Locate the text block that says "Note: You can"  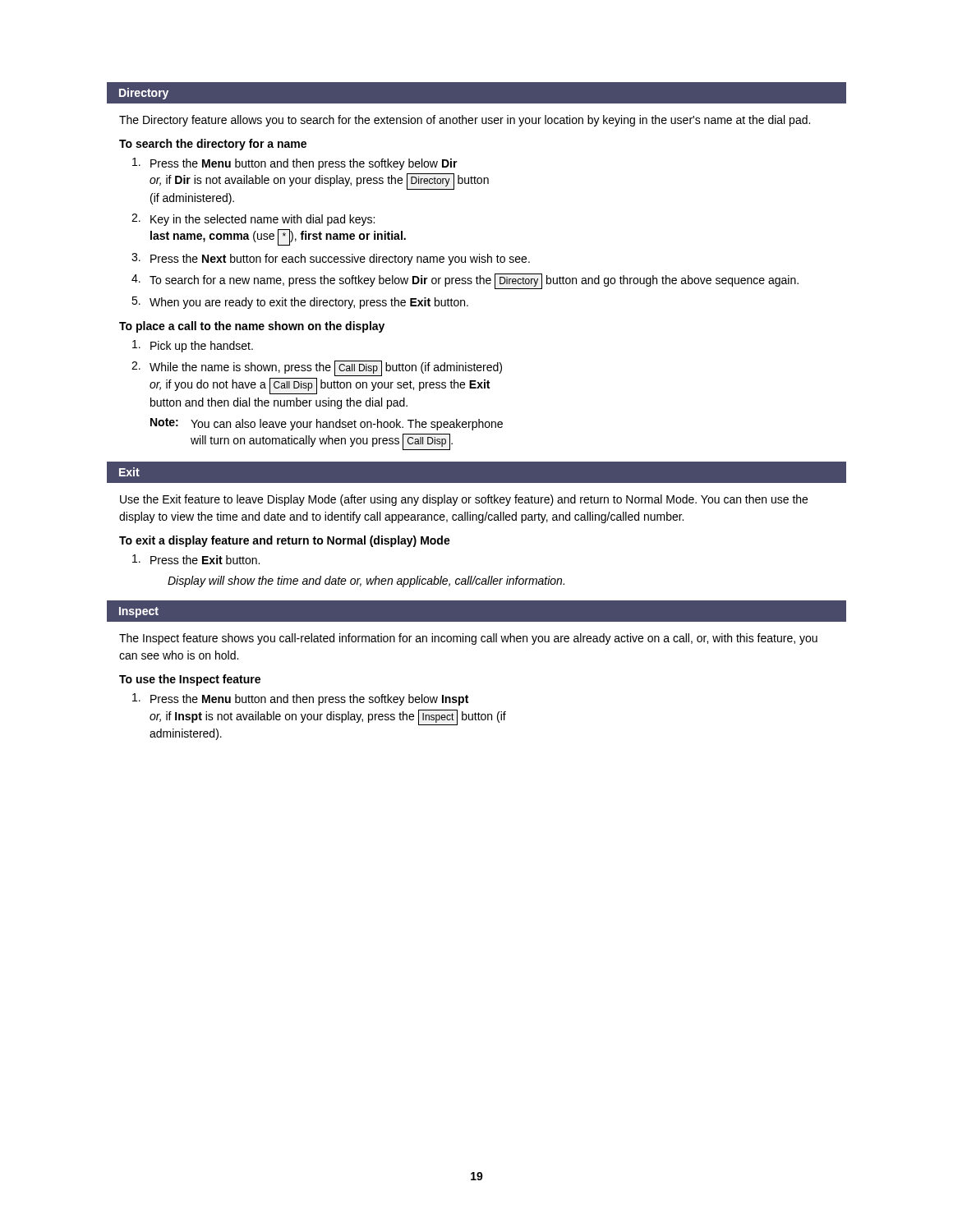(326, 433)
